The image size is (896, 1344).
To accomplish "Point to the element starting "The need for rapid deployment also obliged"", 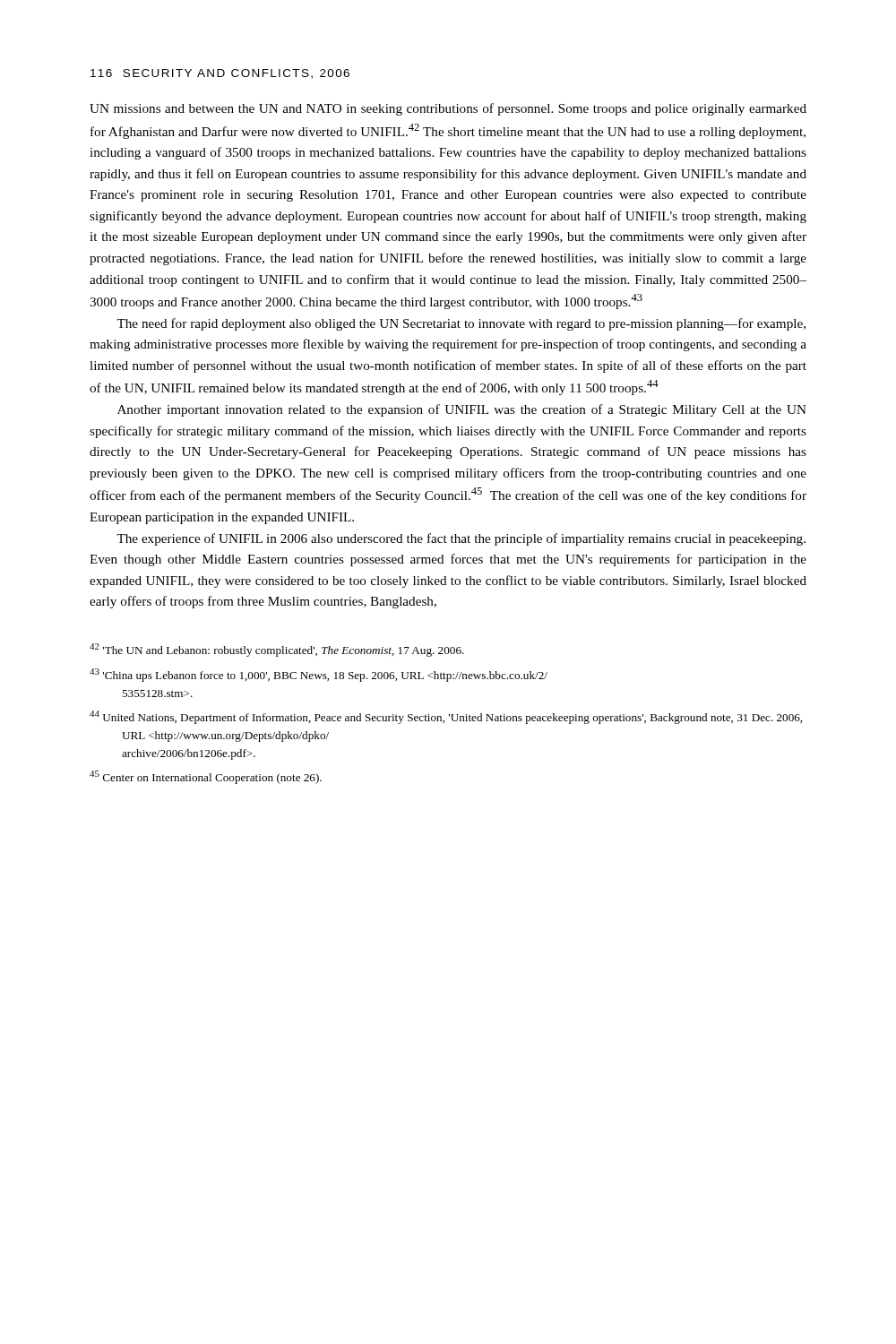I will coord(448,356).
